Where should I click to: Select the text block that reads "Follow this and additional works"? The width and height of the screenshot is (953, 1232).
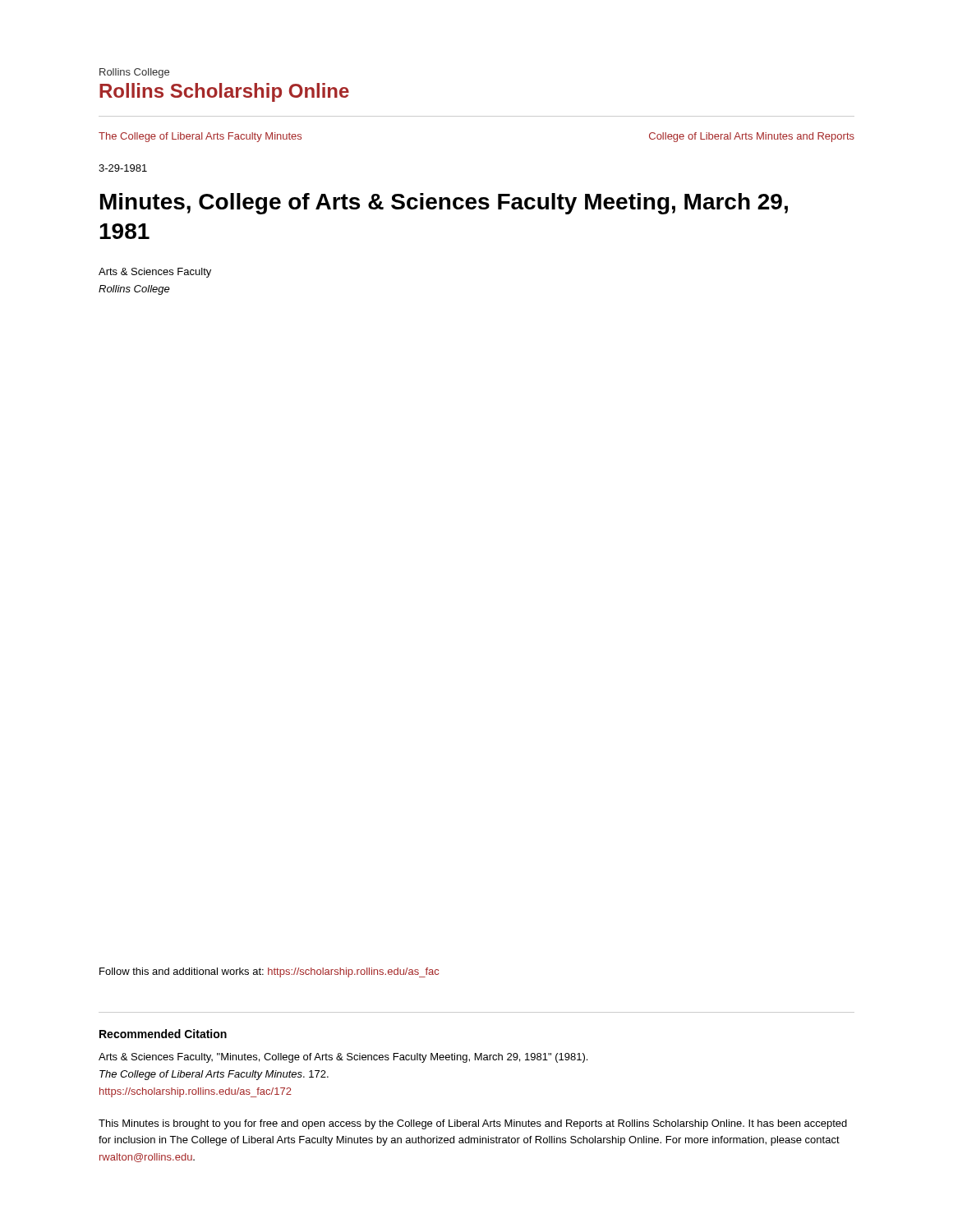click(x=269, y=971)
